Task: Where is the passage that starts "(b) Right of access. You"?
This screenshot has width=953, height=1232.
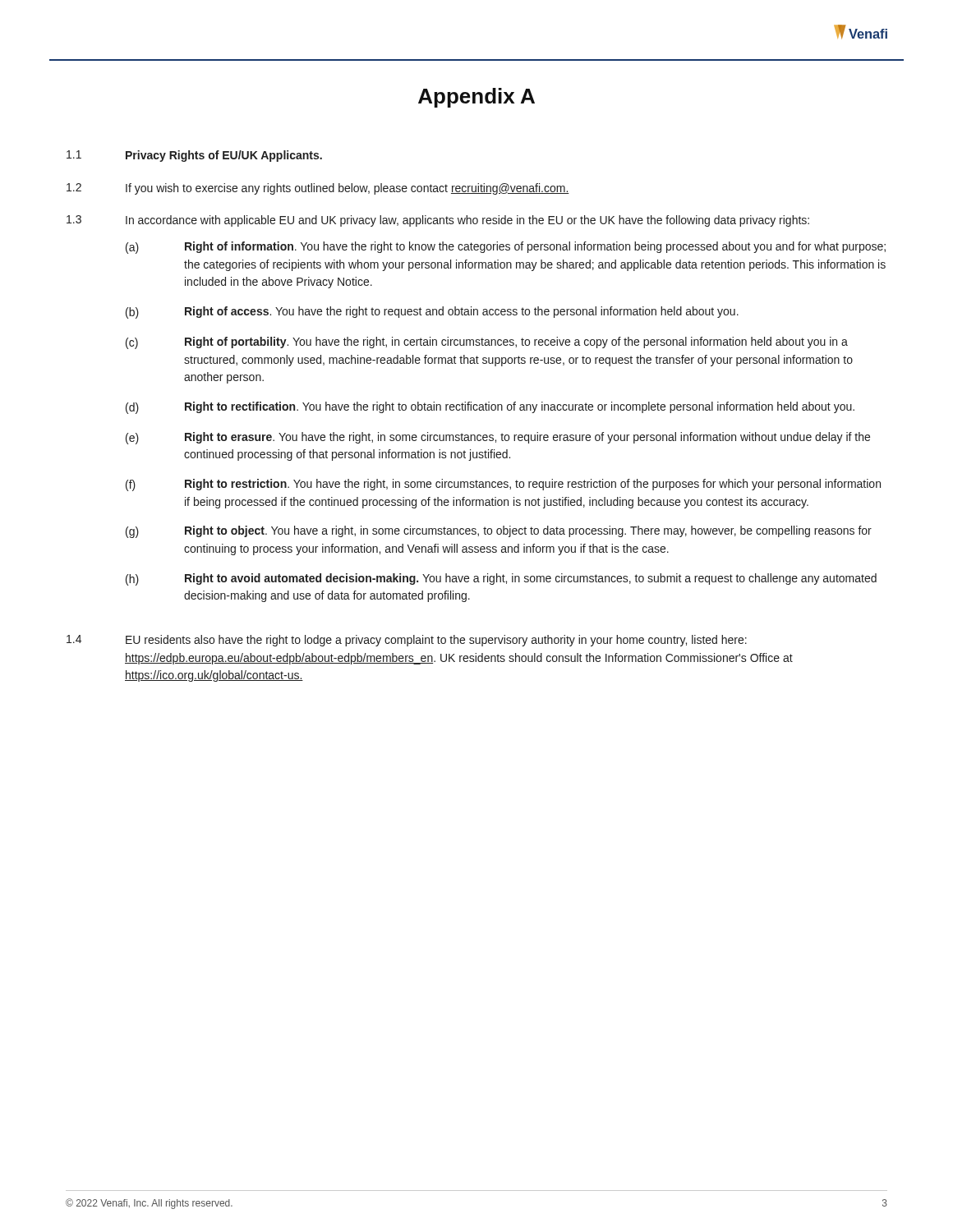Action: click(506, 312)
